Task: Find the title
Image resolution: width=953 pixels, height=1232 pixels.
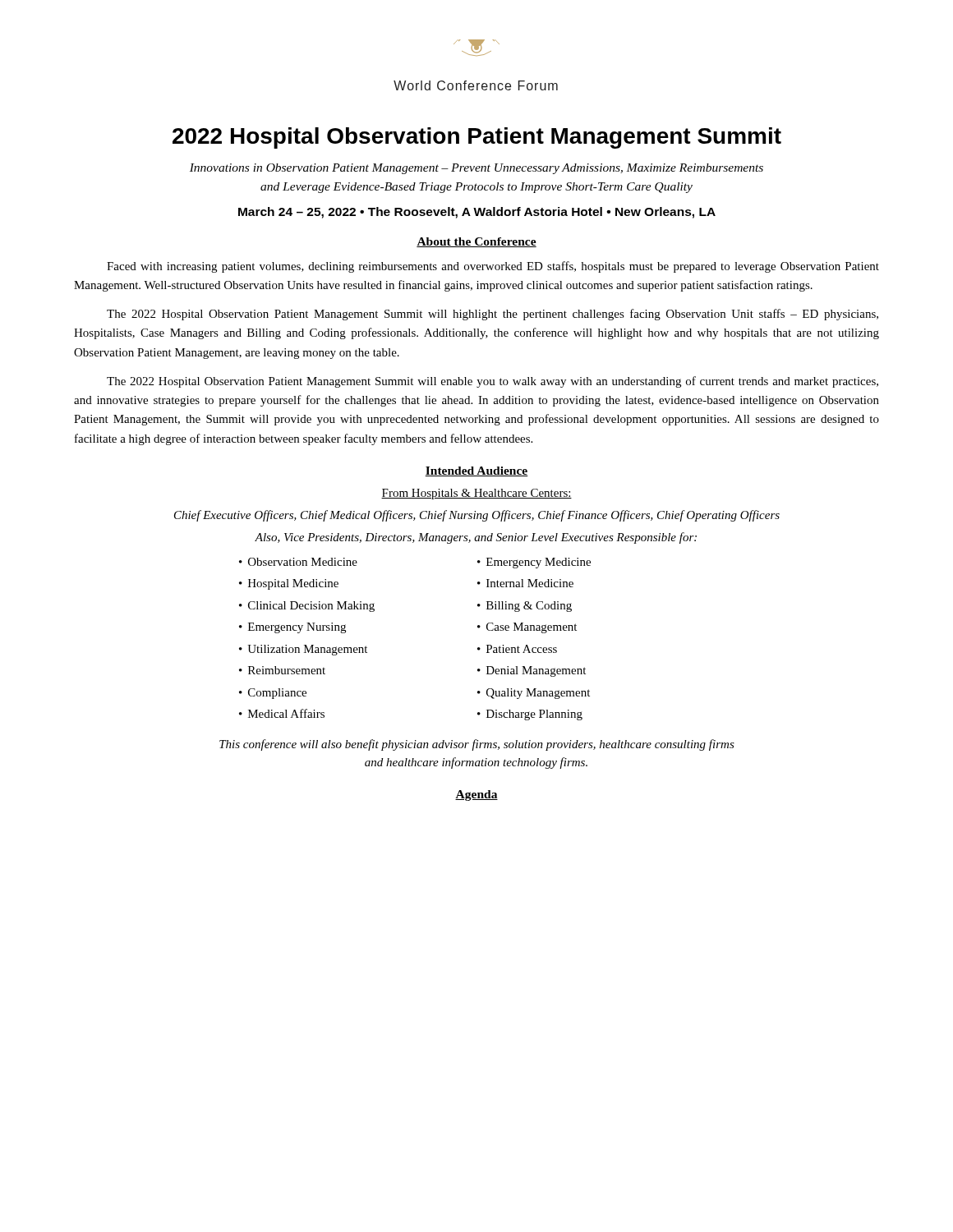Action: [476, 136]
